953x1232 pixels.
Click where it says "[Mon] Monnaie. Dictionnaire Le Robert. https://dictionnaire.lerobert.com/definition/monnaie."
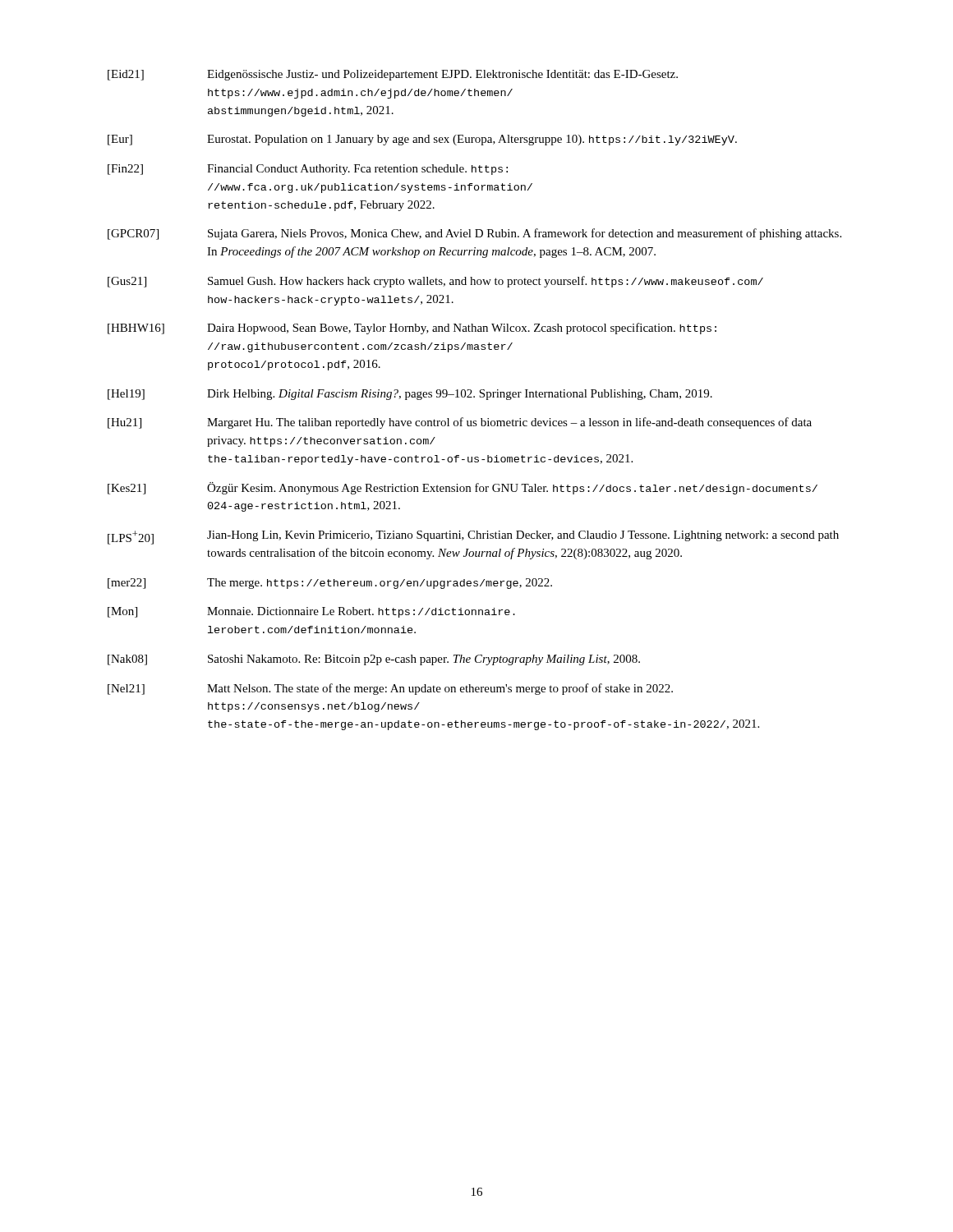pyautogui.click(x=476, y=621)
